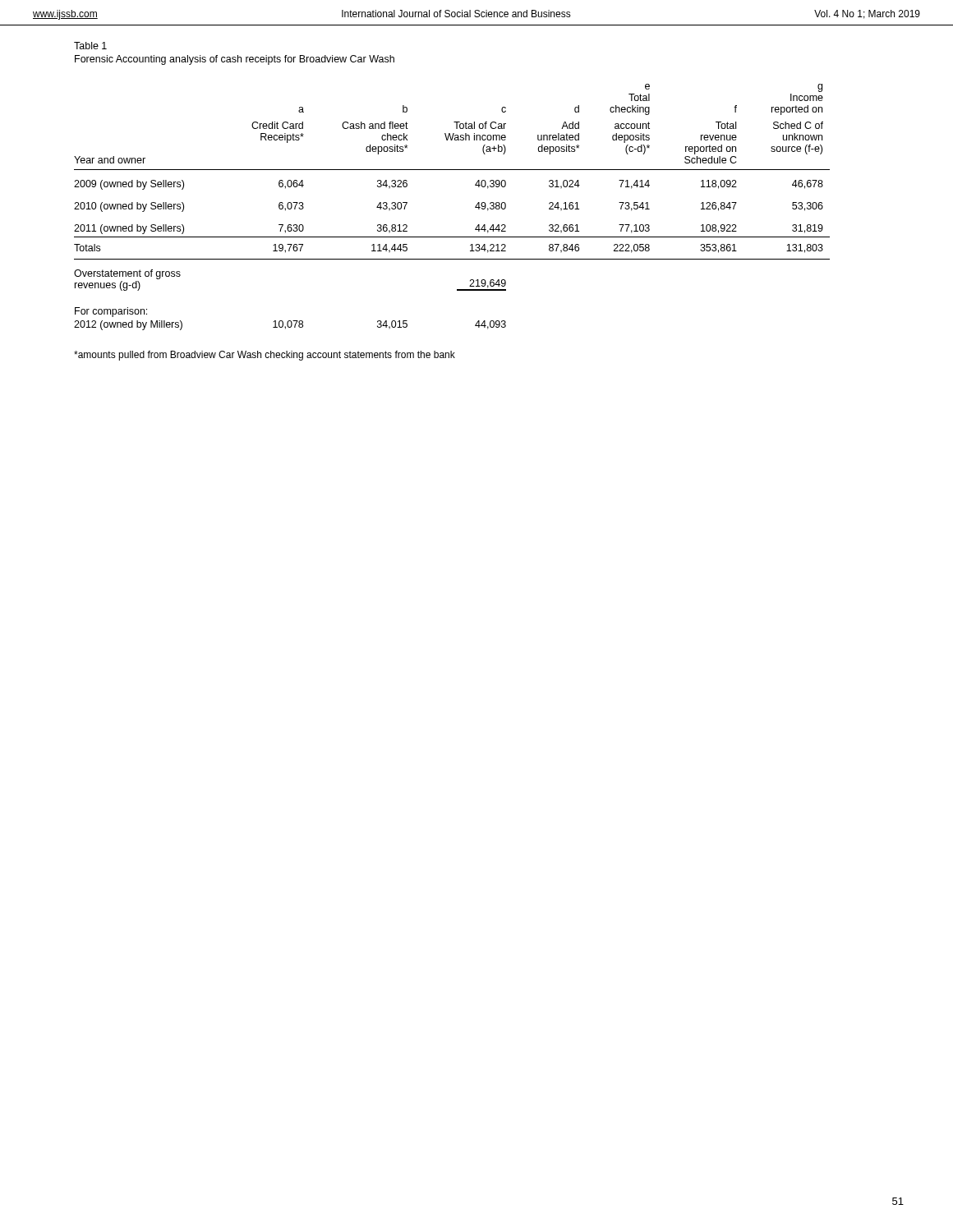This screenshot has height=1232, width=953.
Task: Select the text starting "Table 1"
Action: click(90, 46)
